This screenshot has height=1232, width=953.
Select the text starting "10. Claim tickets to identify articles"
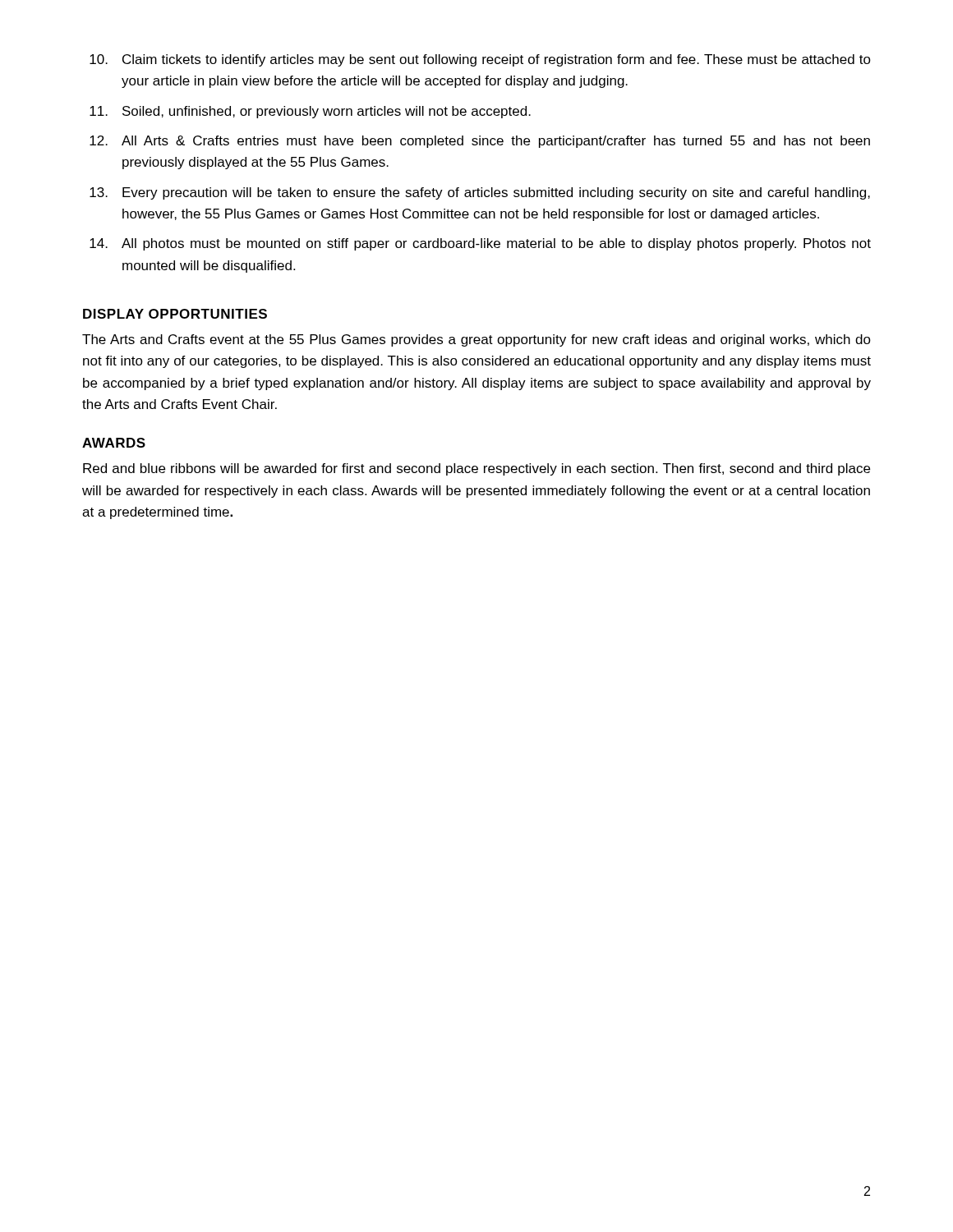coord(476,71)
